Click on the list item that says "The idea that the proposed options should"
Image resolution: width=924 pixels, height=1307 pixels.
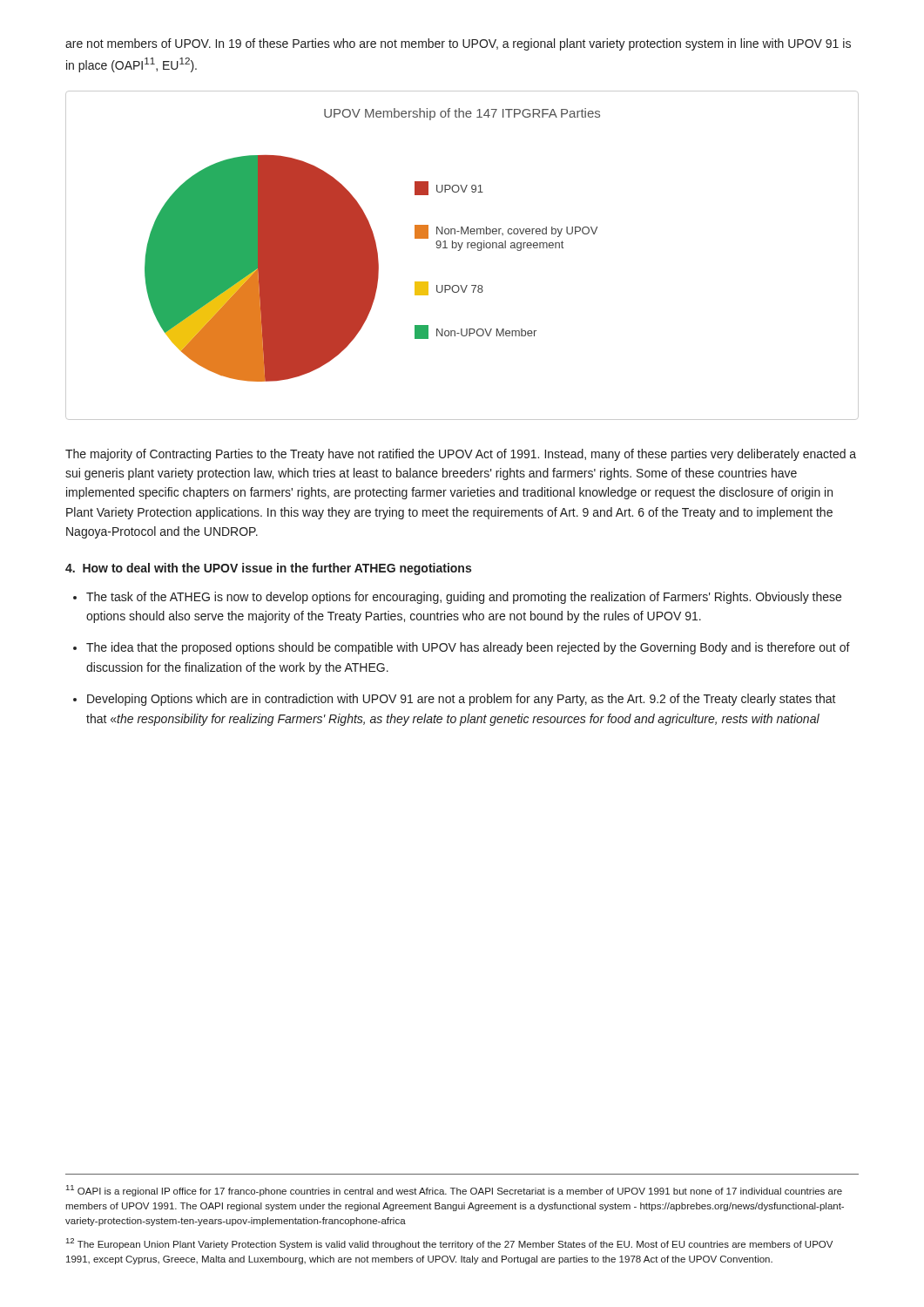tap(468, 658)
